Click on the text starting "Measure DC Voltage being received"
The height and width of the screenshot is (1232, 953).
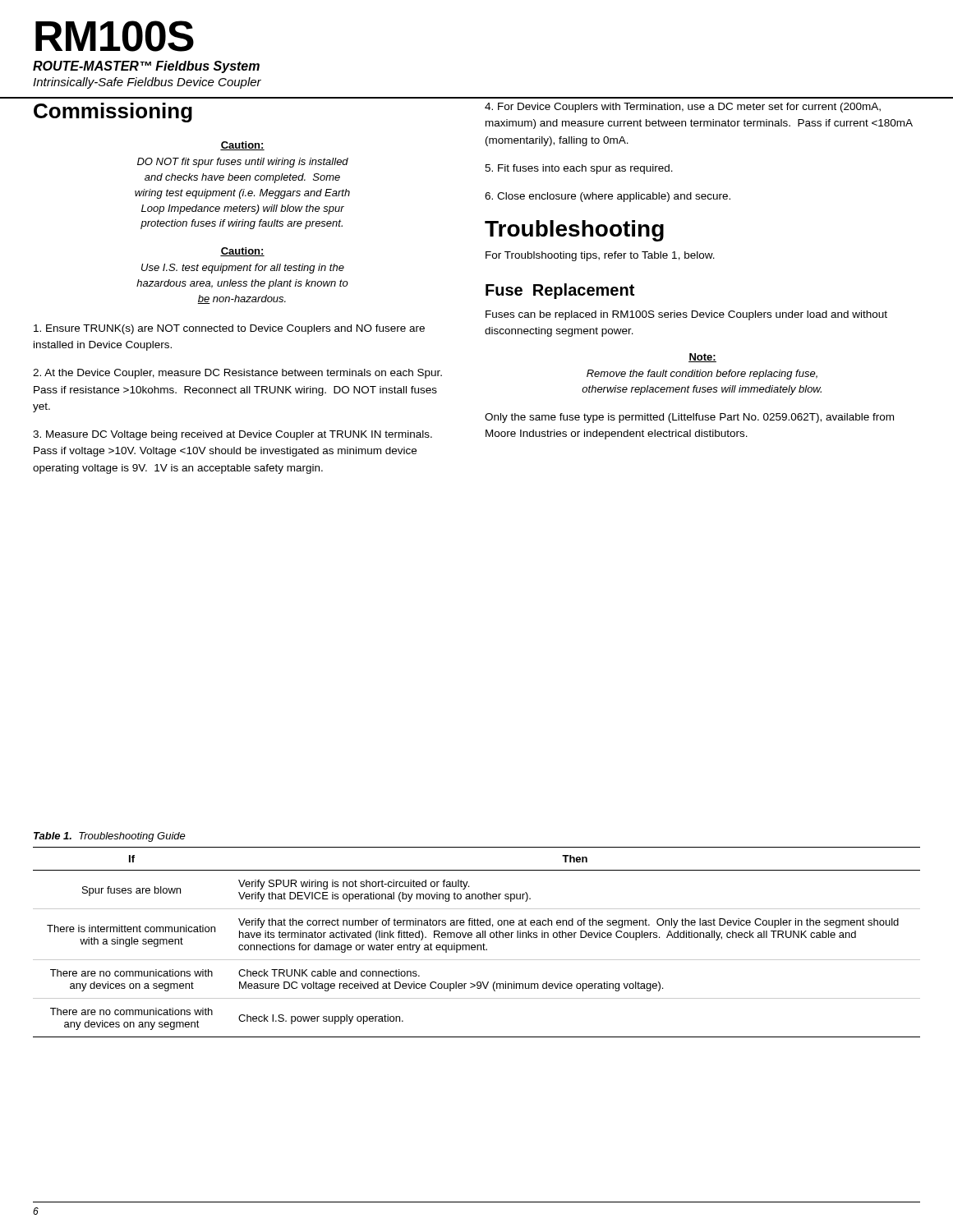click(x=234, y=451)
